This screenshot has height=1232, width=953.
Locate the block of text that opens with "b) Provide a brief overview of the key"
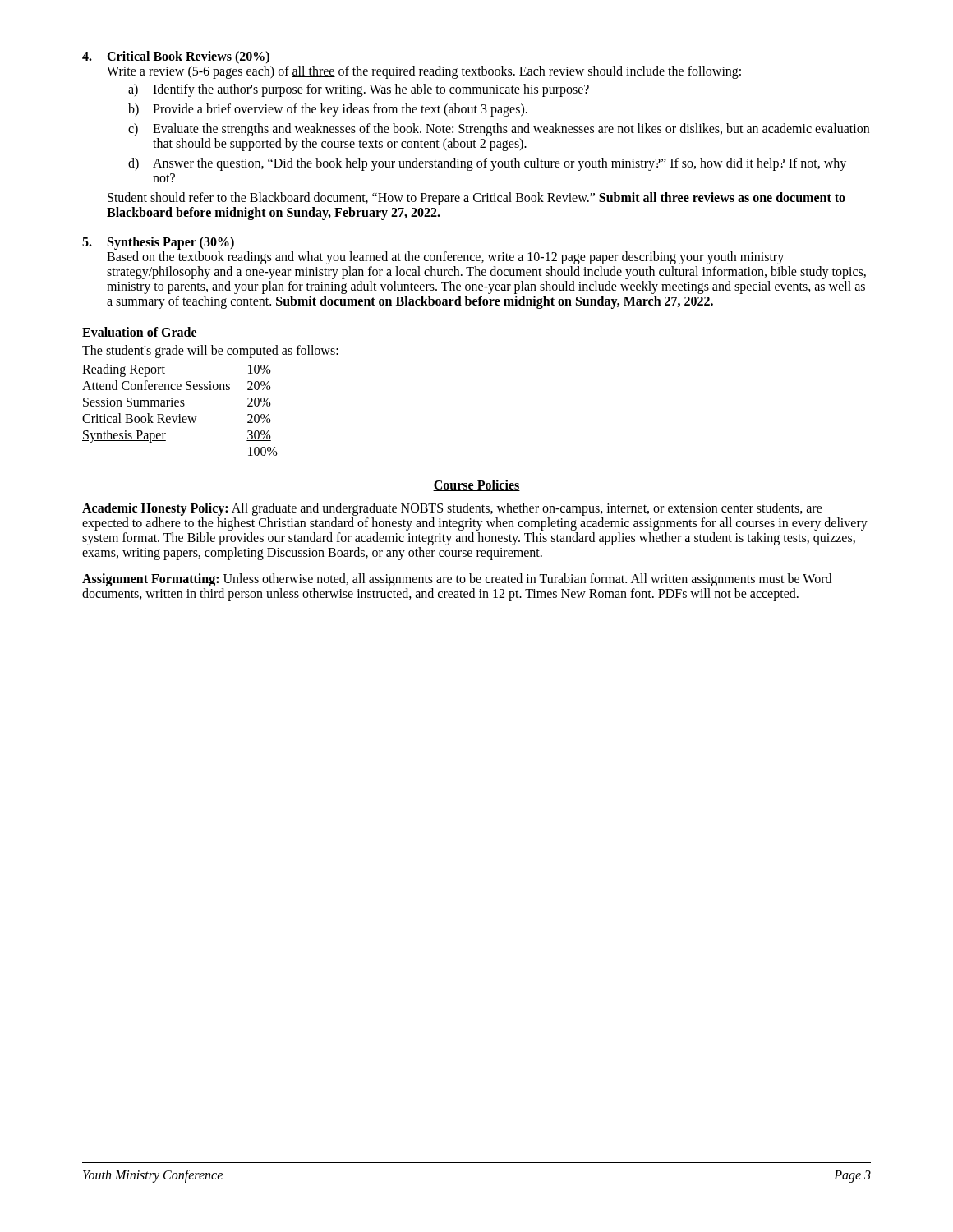pos(328,109)
